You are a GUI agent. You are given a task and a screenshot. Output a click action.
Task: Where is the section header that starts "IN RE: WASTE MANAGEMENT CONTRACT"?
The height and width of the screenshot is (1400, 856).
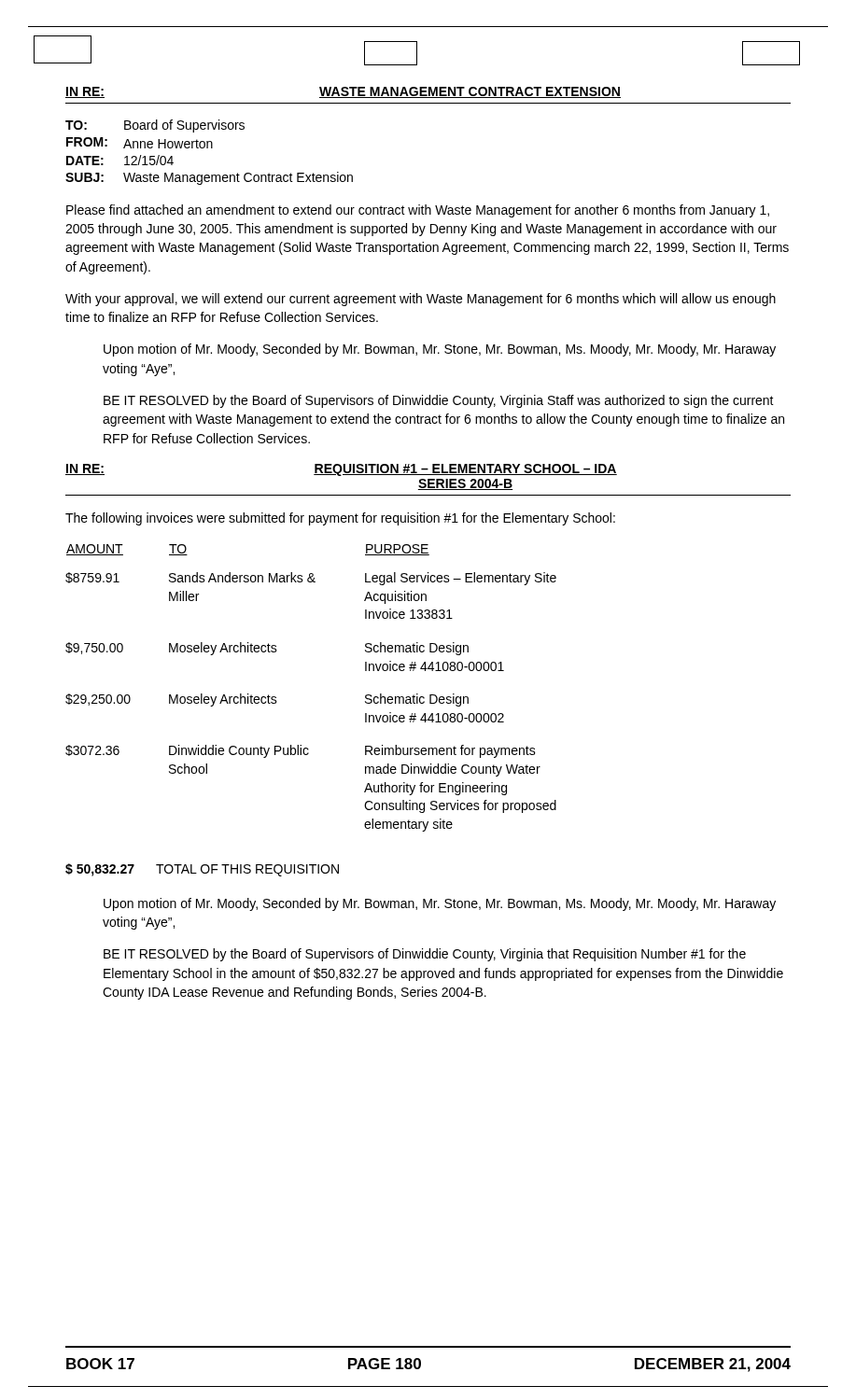428,91
